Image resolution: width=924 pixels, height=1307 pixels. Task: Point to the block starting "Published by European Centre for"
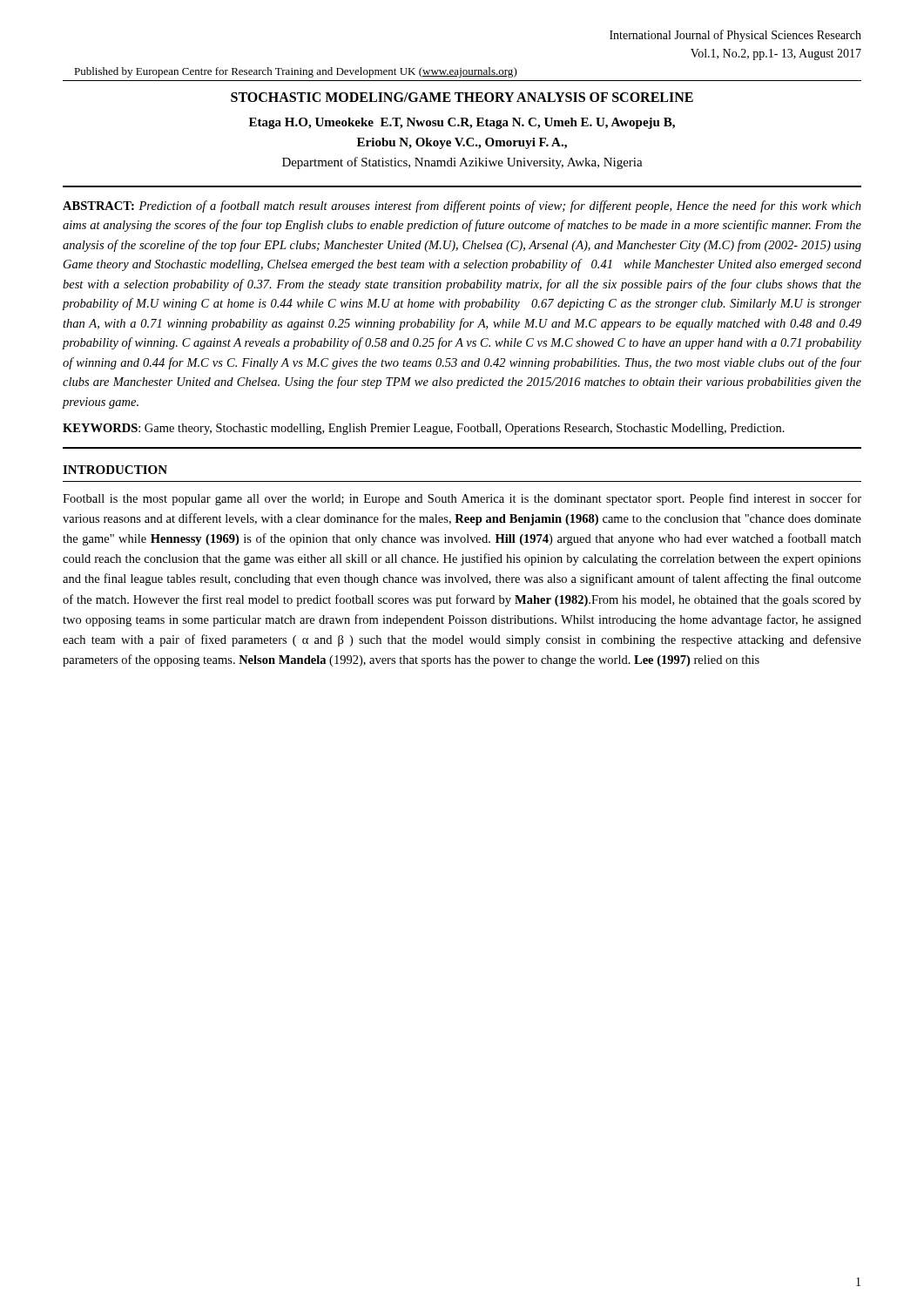tap(290, 71)
